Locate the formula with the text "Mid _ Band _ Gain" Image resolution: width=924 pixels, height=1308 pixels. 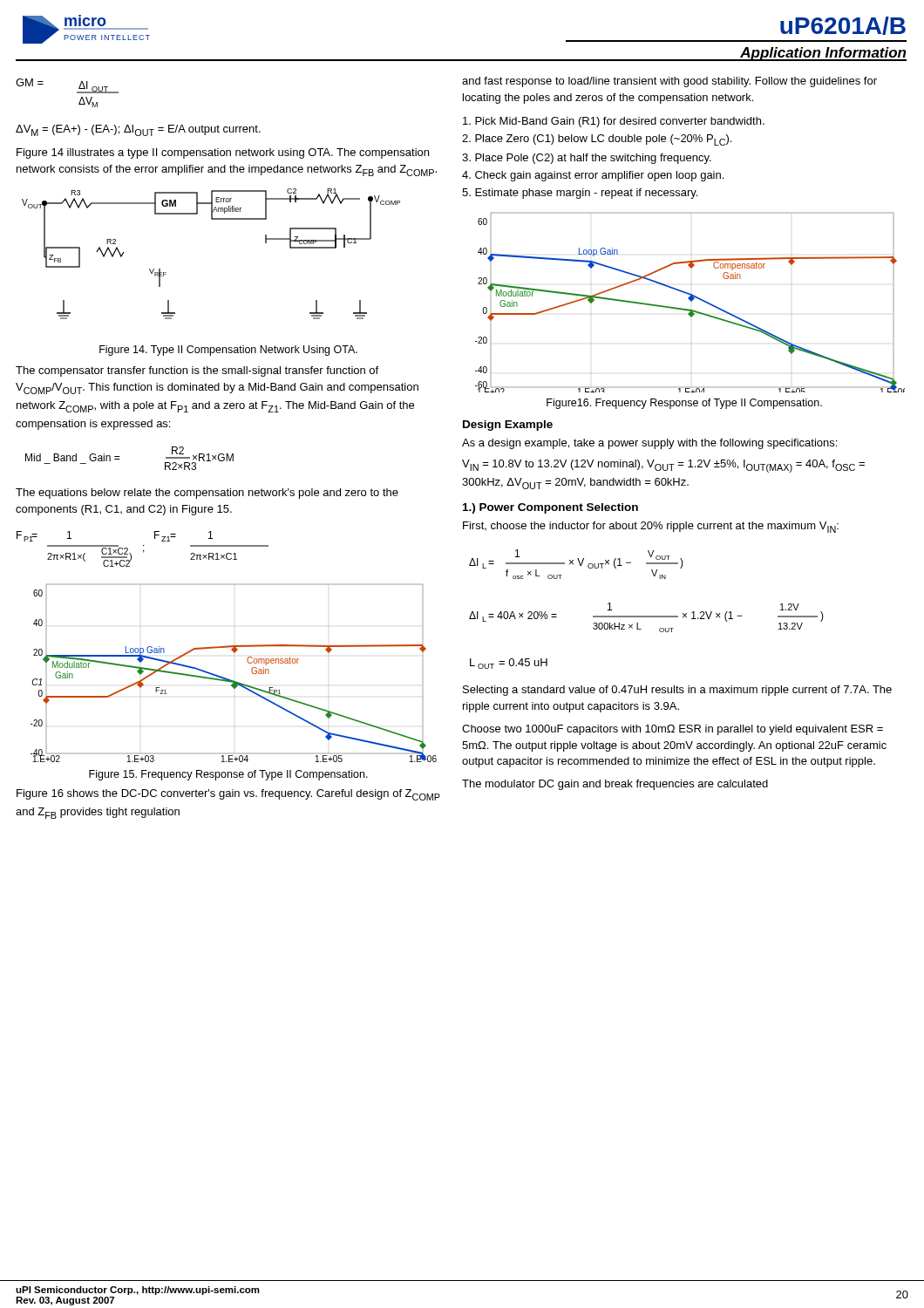pos(155,457)
